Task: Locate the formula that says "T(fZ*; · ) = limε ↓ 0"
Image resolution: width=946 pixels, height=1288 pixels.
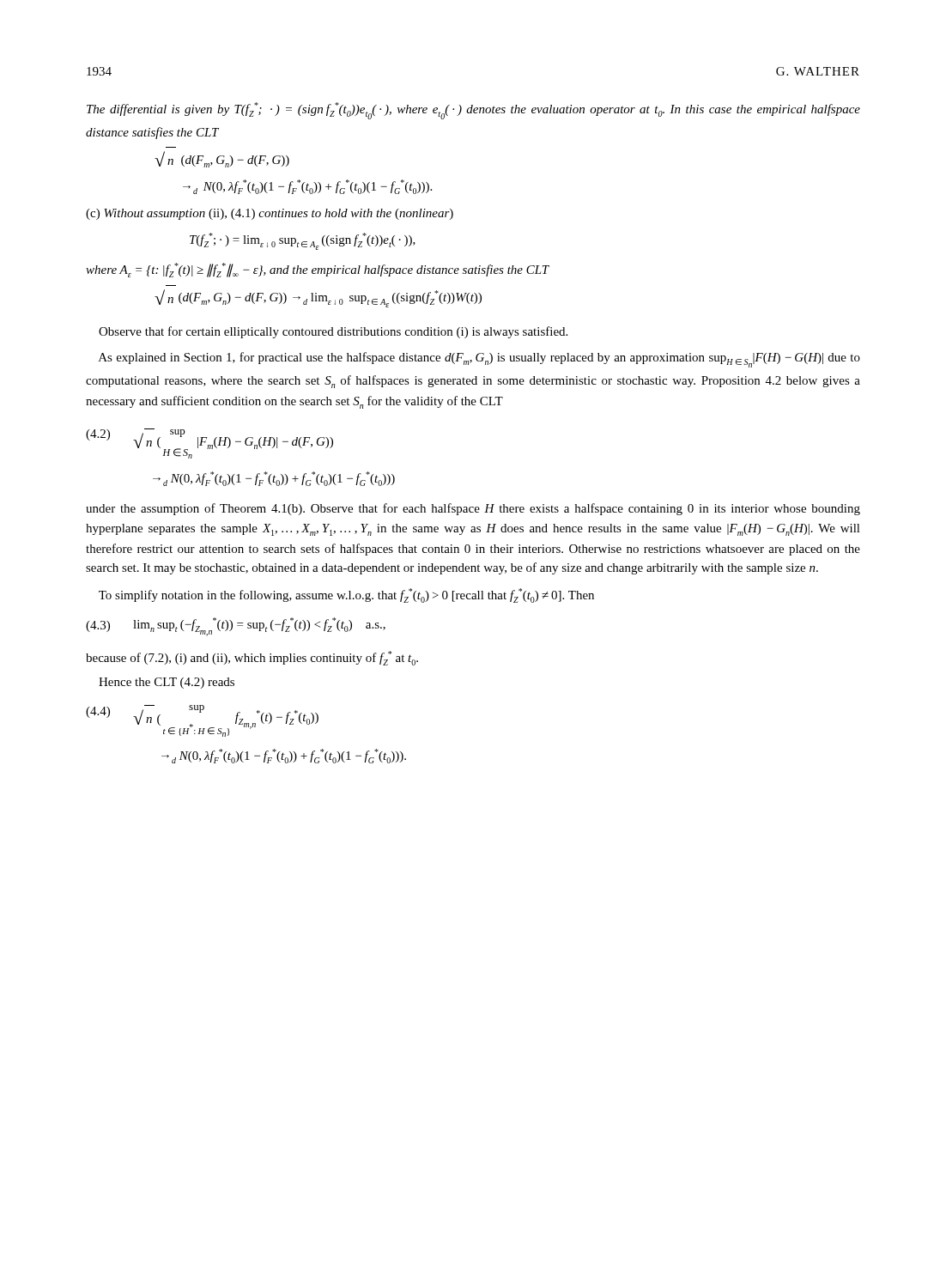Action: pos(302,241)
